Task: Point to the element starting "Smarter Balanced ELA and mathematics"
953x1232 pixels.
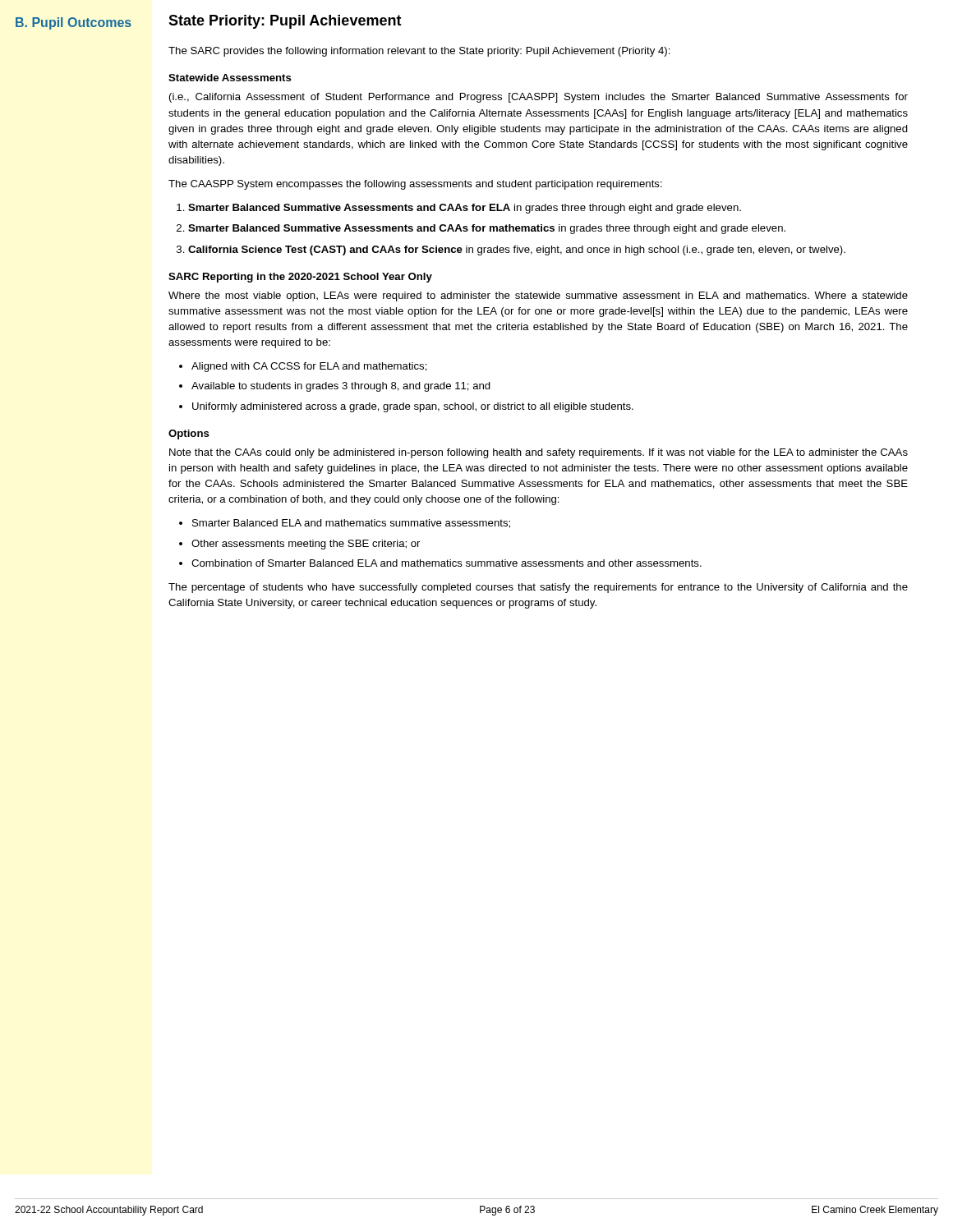Action: (x=351, y=524)
